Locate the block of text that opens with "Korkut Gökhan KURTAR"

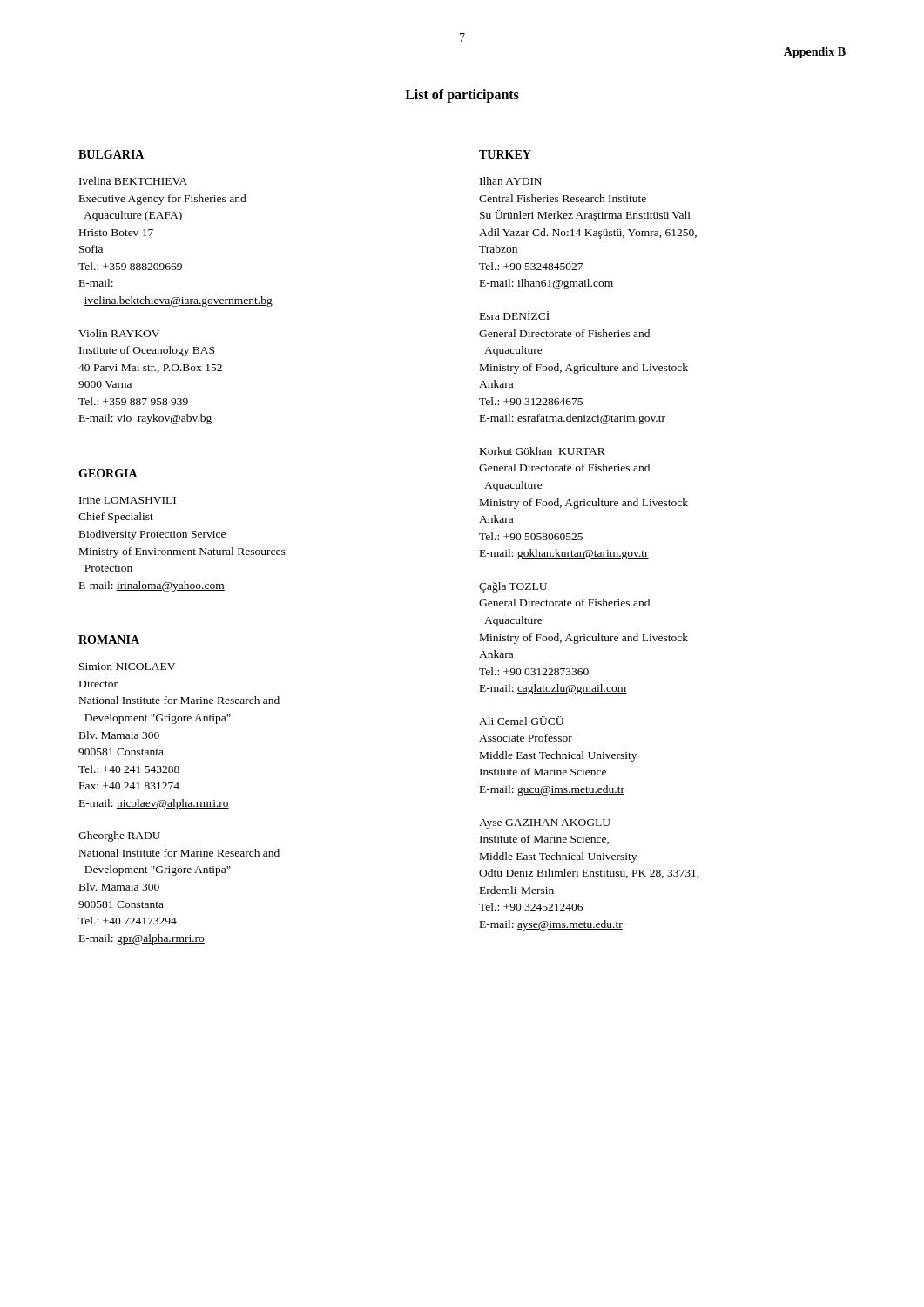pyautogui.click(x=666, y=502)
